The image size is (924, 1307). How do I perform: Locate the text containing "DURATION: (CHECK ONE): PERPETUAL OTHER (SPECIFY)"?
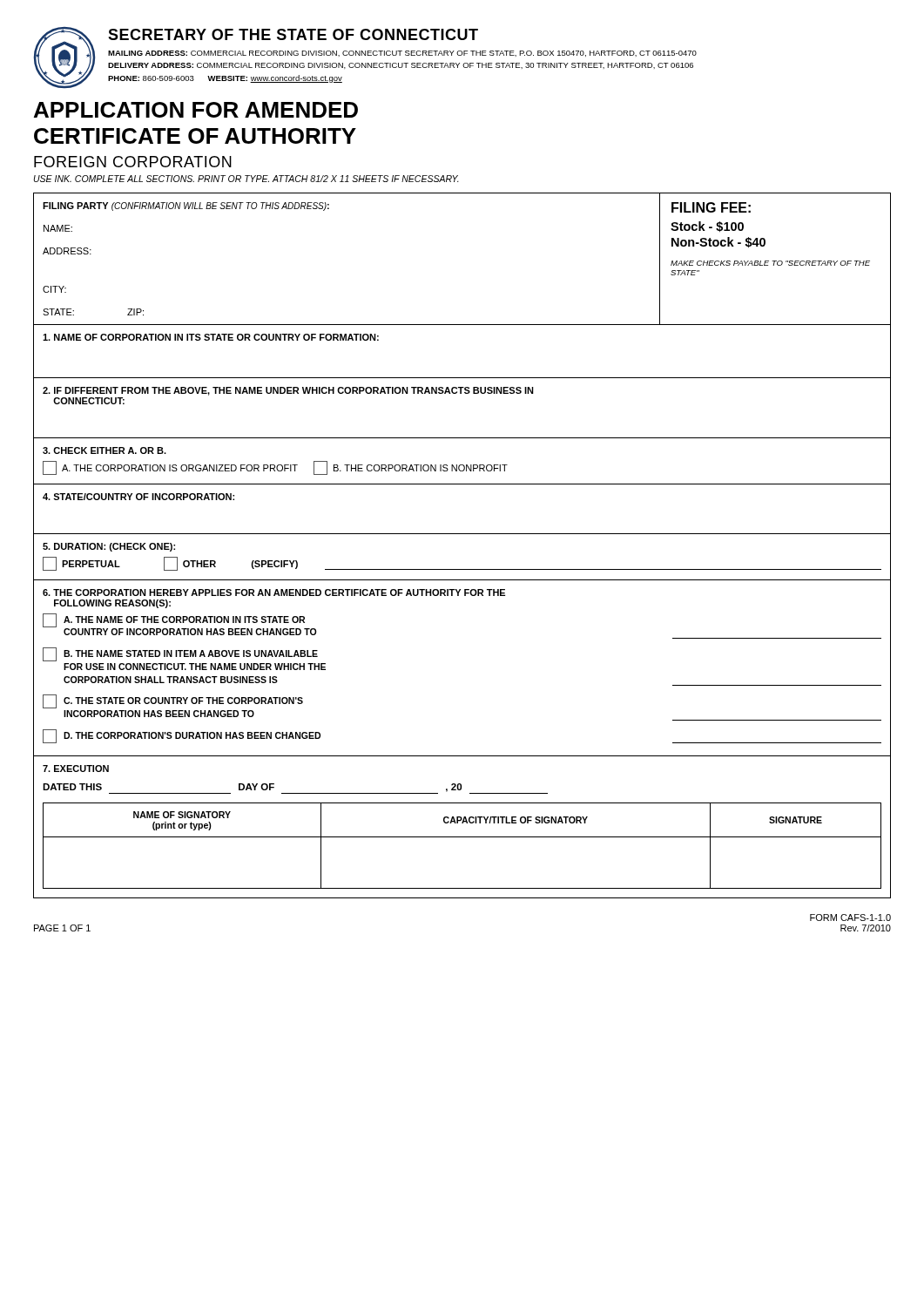click(x=109, y=547)
